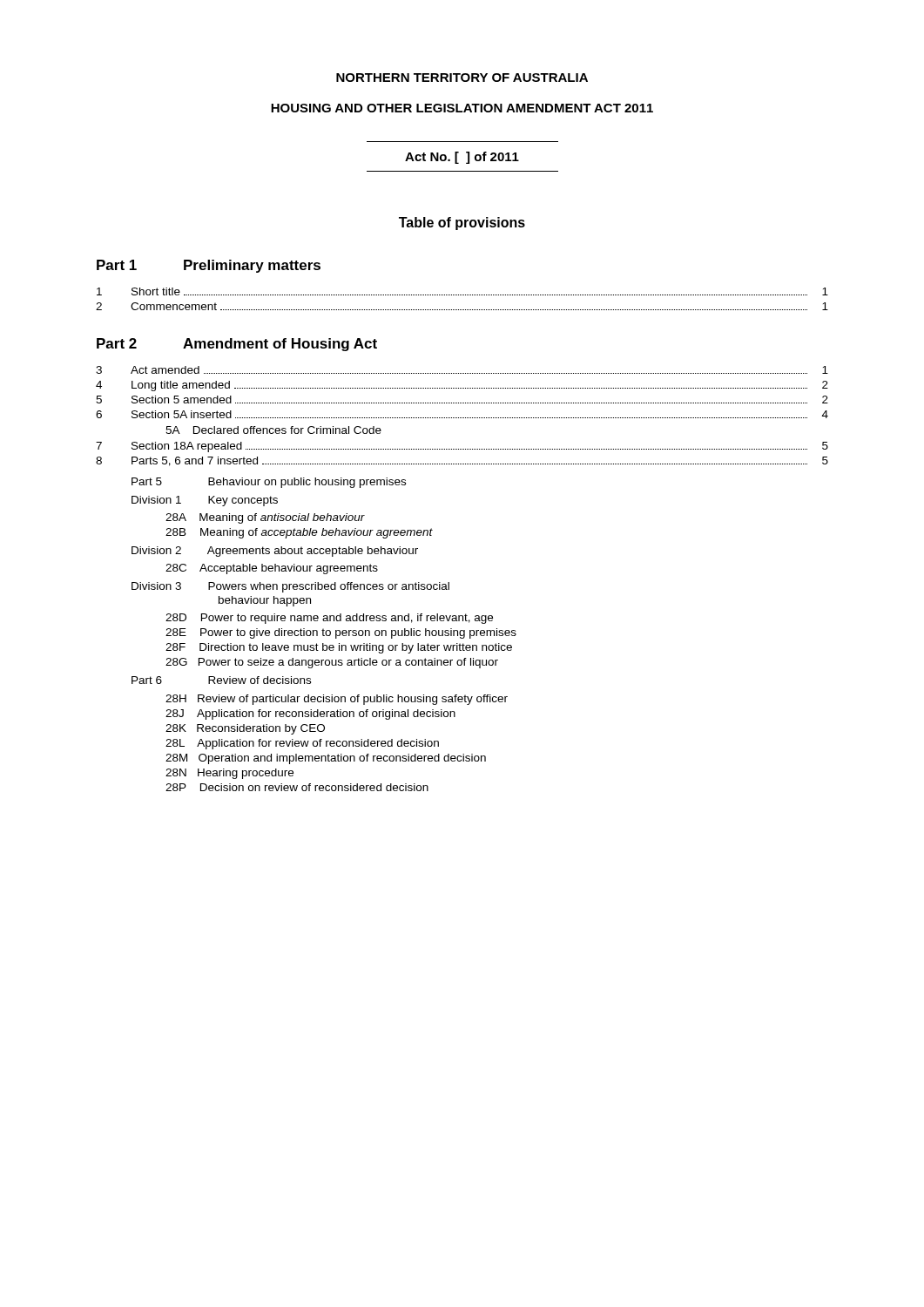This screenshot has height=1307, width=924.
Task: Point to "4 Long title amended 2"
Action: pos(462,385)
